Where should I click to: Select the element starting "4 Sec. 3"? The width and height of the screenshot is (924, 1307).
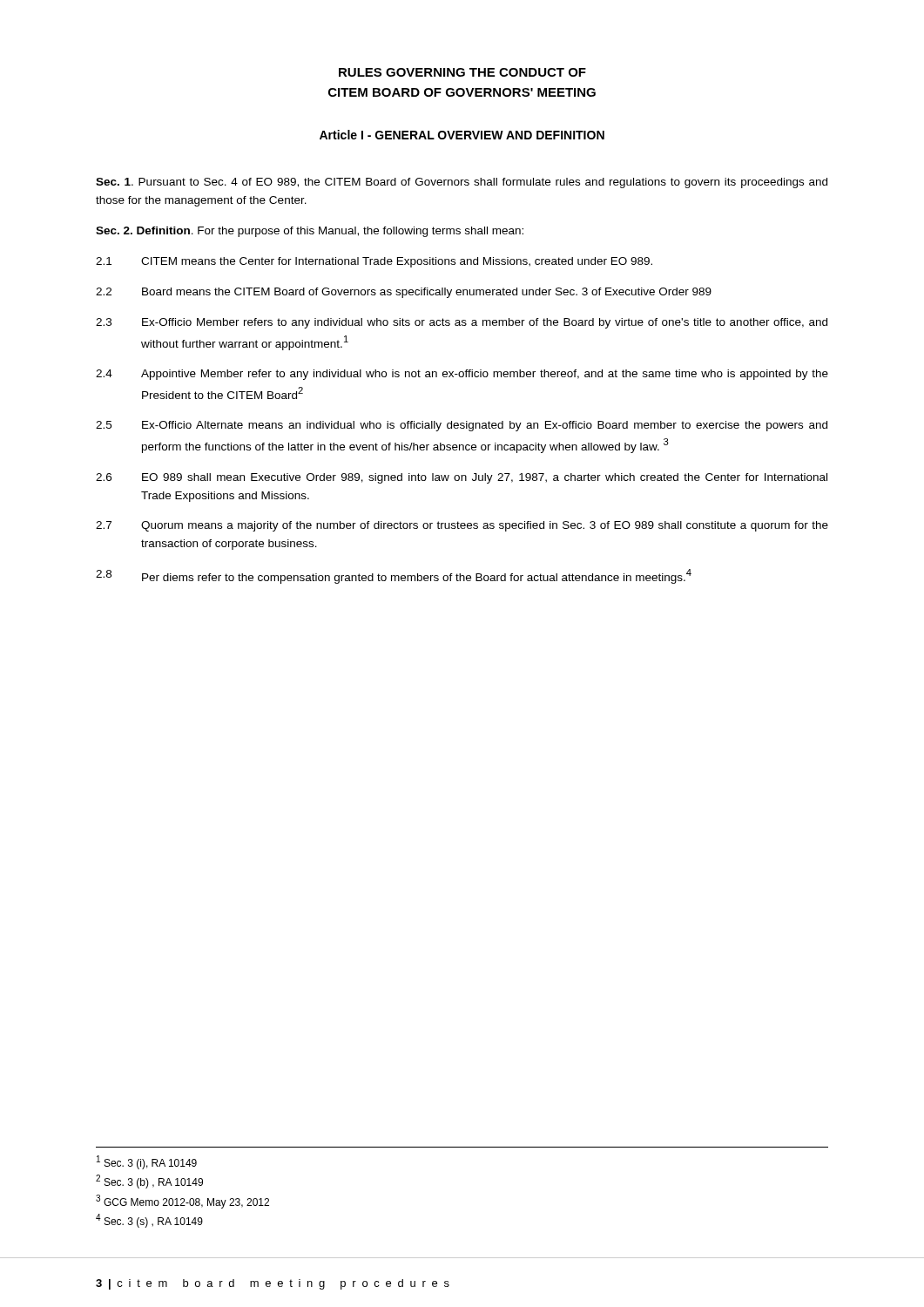[149, 1220]
